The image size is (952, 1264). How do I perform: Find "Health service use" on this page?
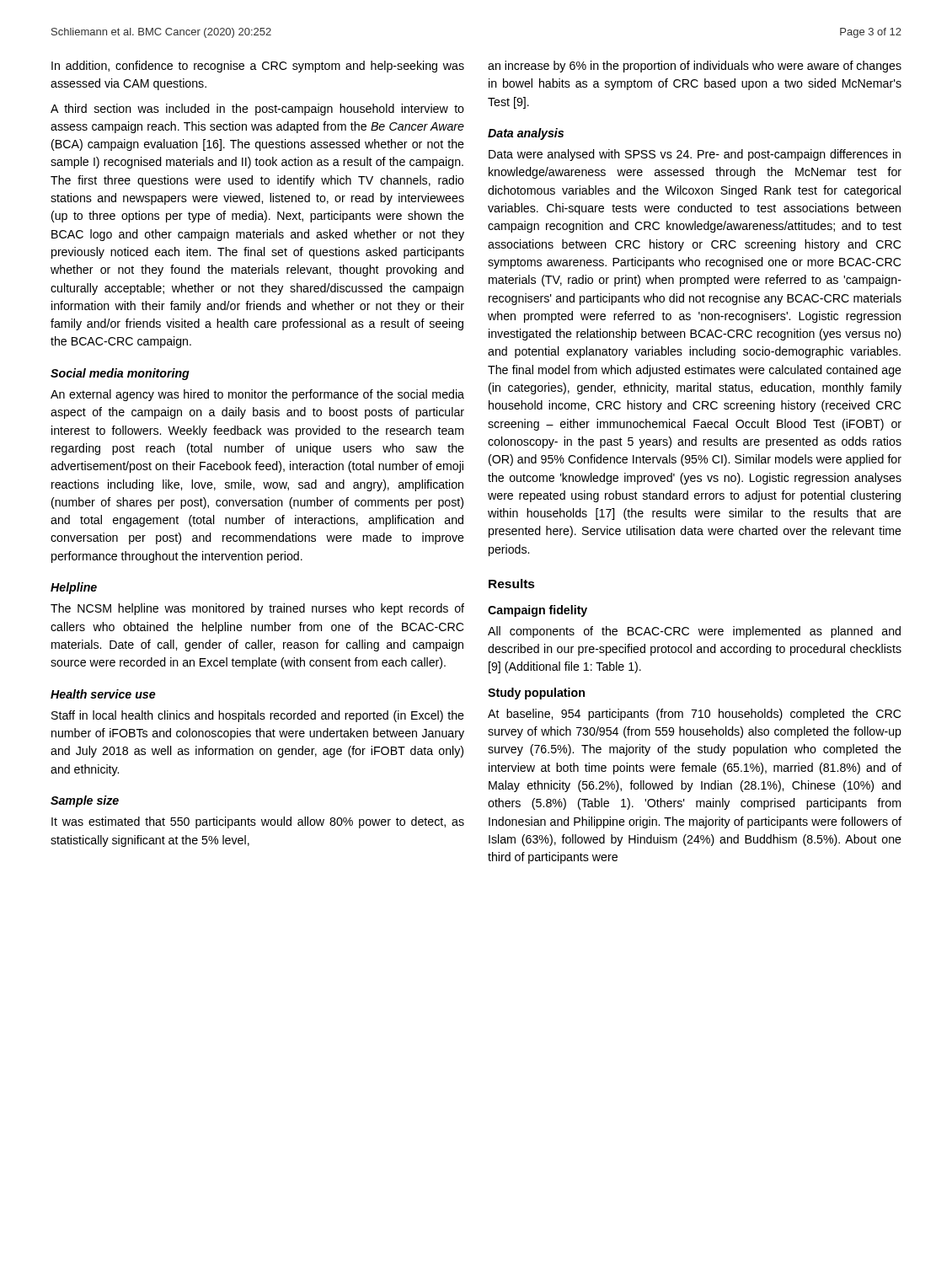pos(103,694)
